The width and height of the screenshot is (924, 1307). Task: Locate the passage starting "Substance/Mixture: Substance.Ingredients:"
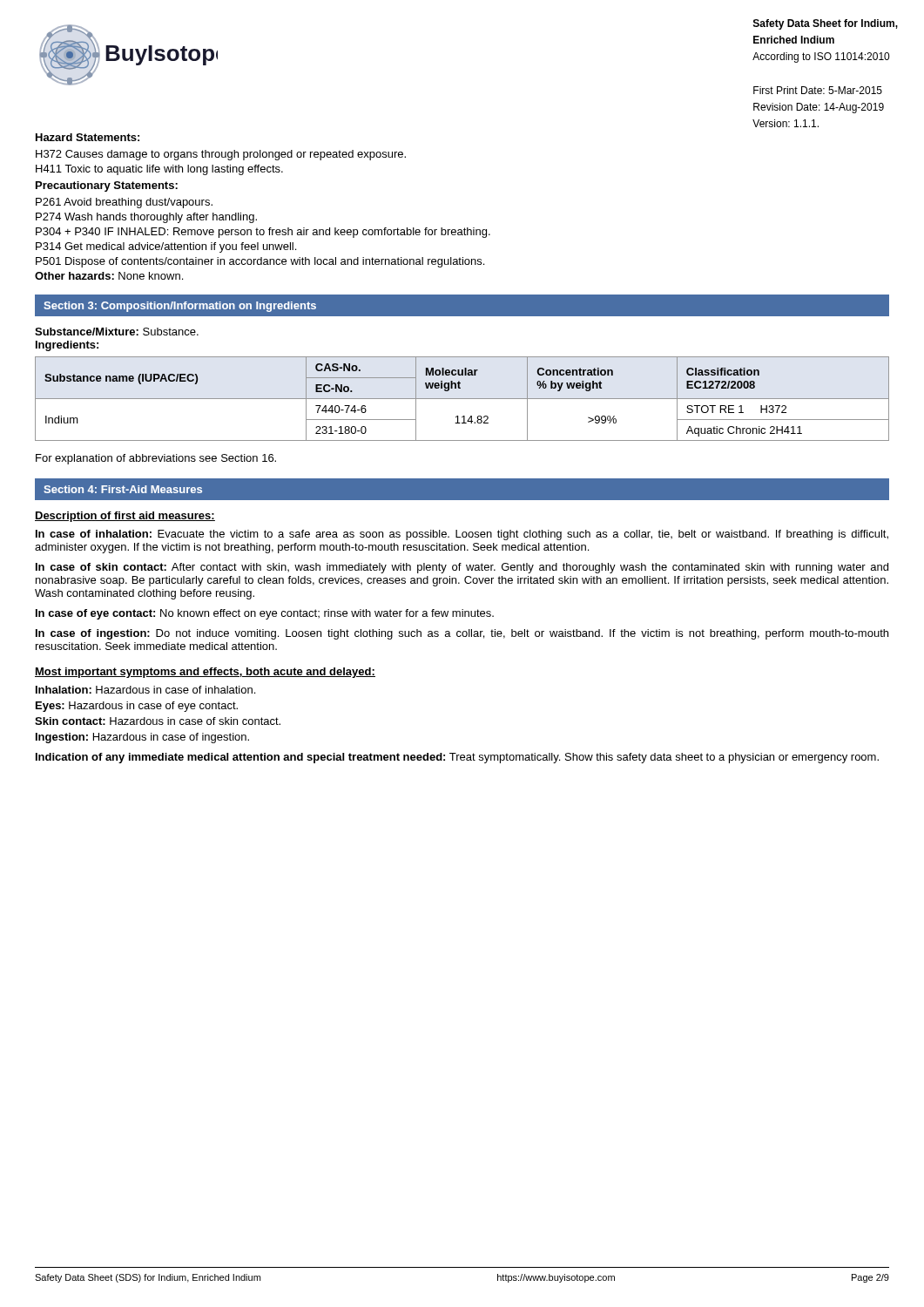pyautogui.click(x=117, y=338)
